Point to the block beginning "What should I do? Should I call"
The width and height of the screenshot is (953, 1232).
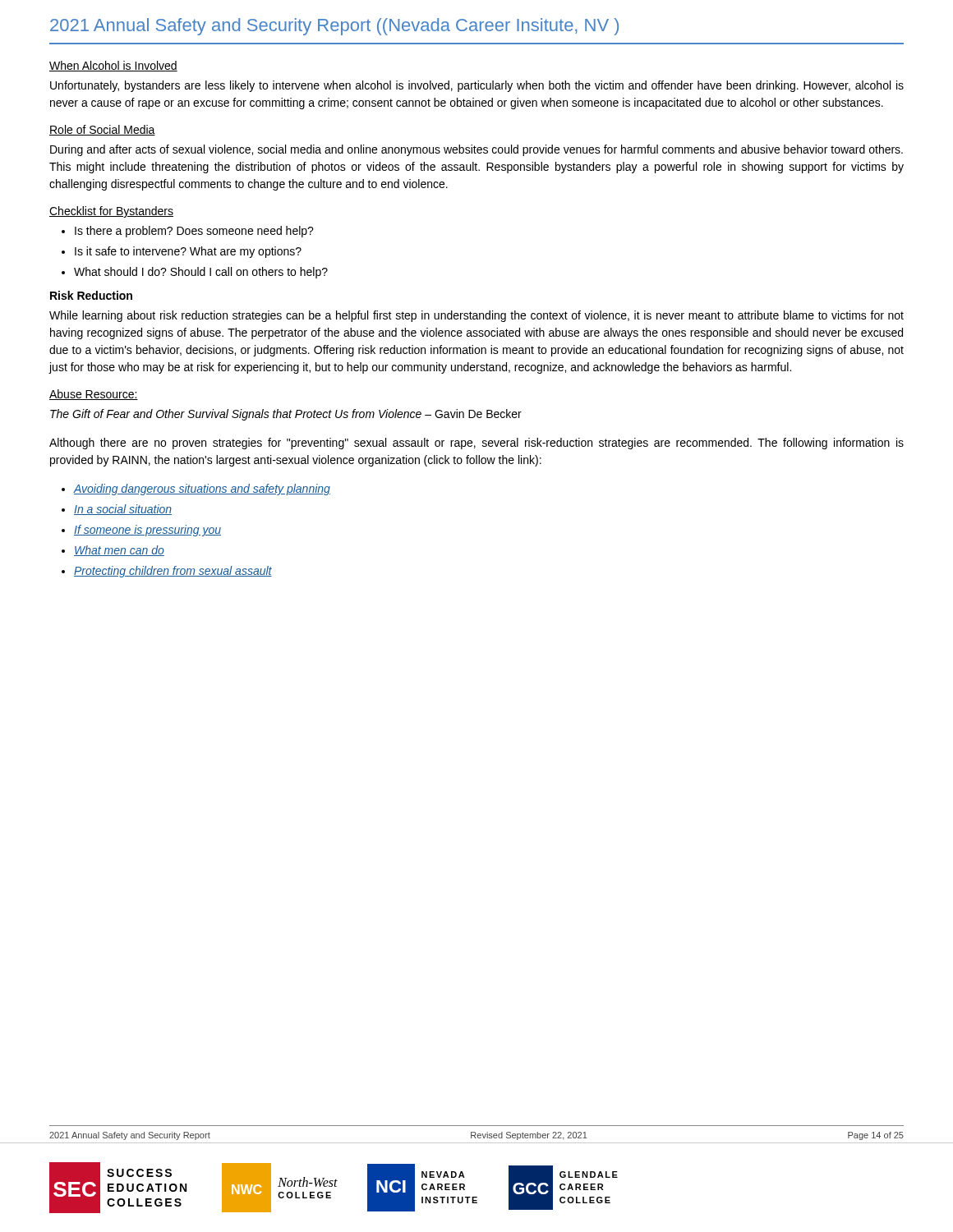coord(201,272)
